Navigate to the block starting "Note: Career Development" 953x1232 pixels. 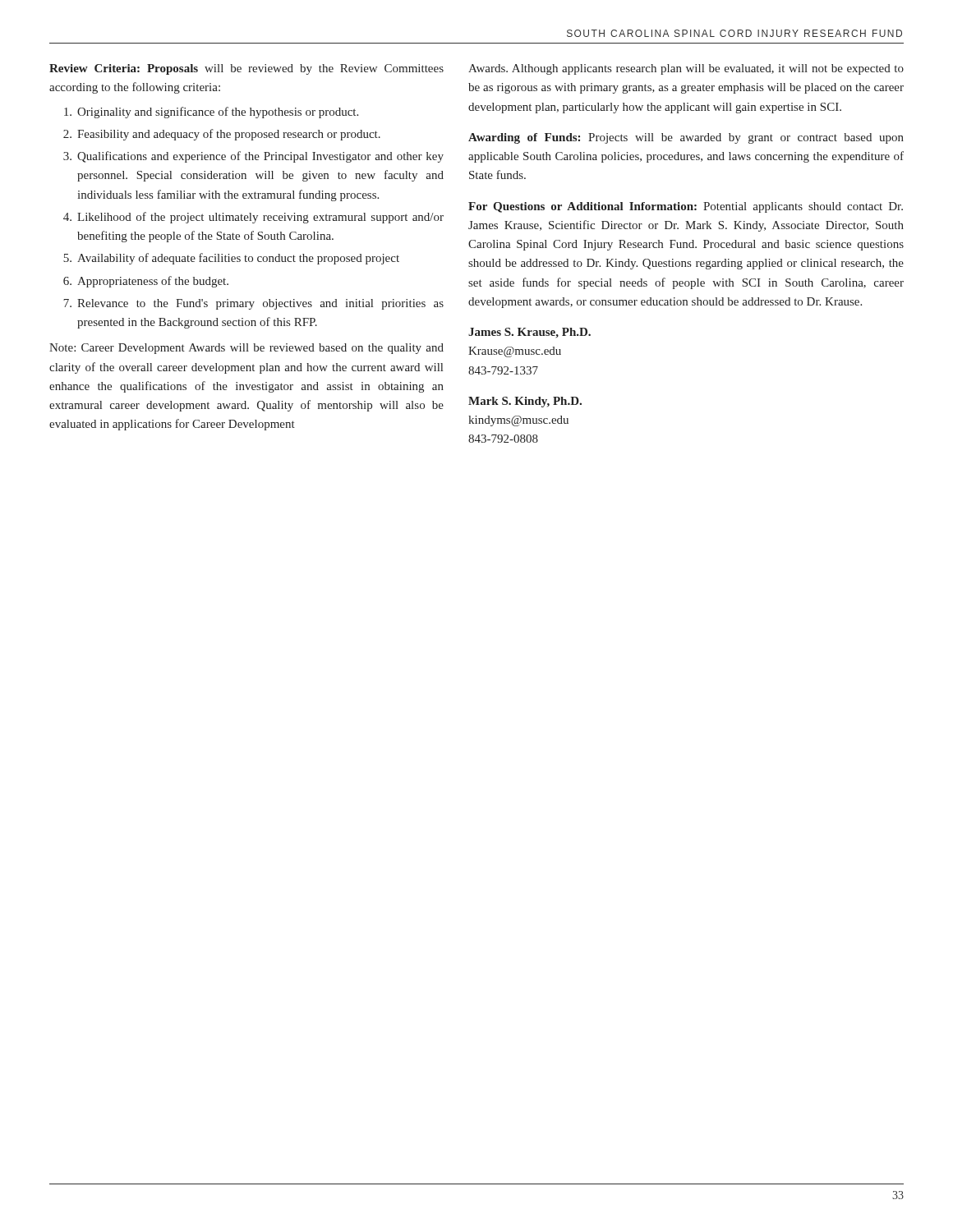[246, 386]
